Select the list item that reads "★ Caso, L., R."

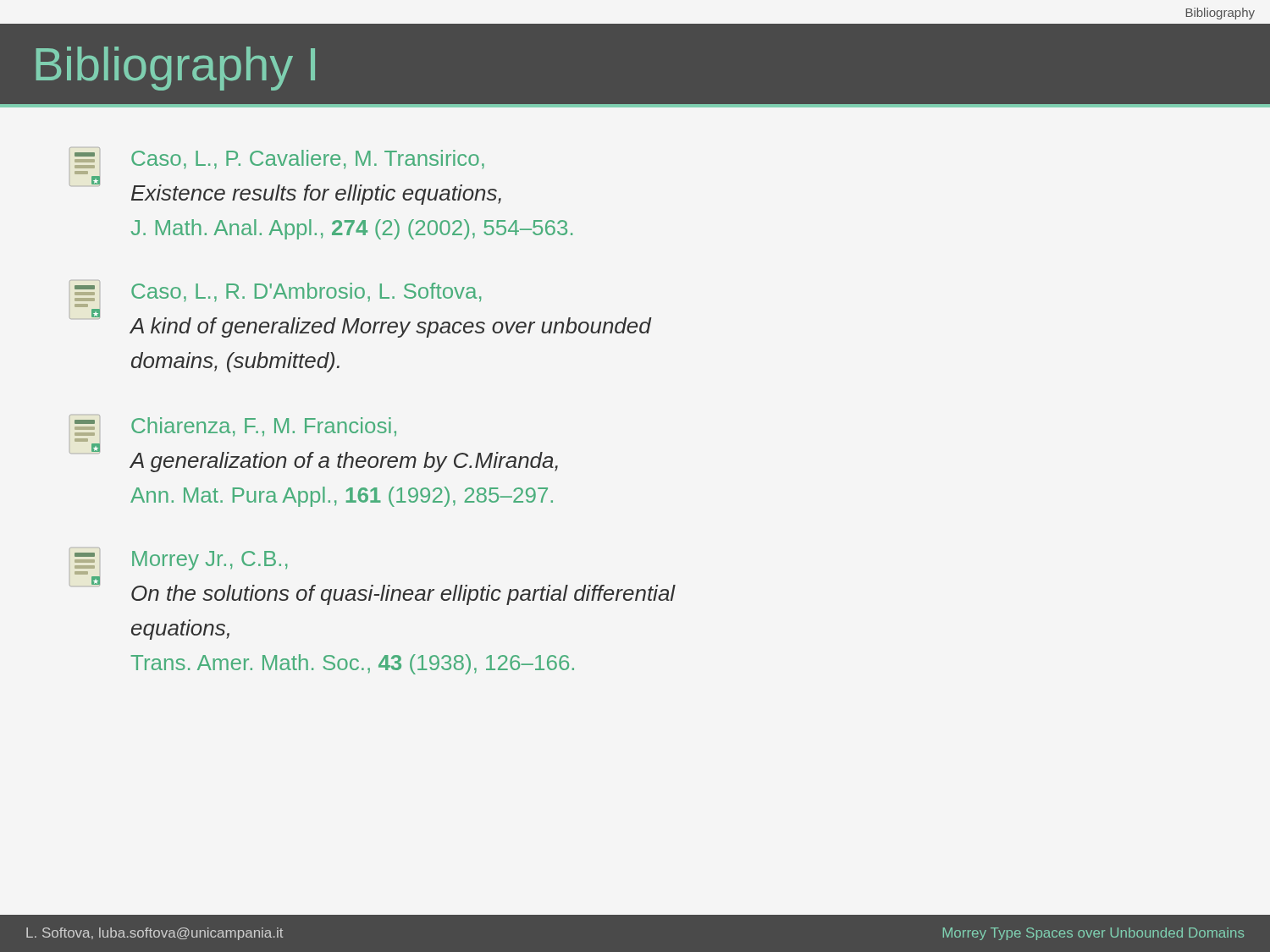point(359,327)
